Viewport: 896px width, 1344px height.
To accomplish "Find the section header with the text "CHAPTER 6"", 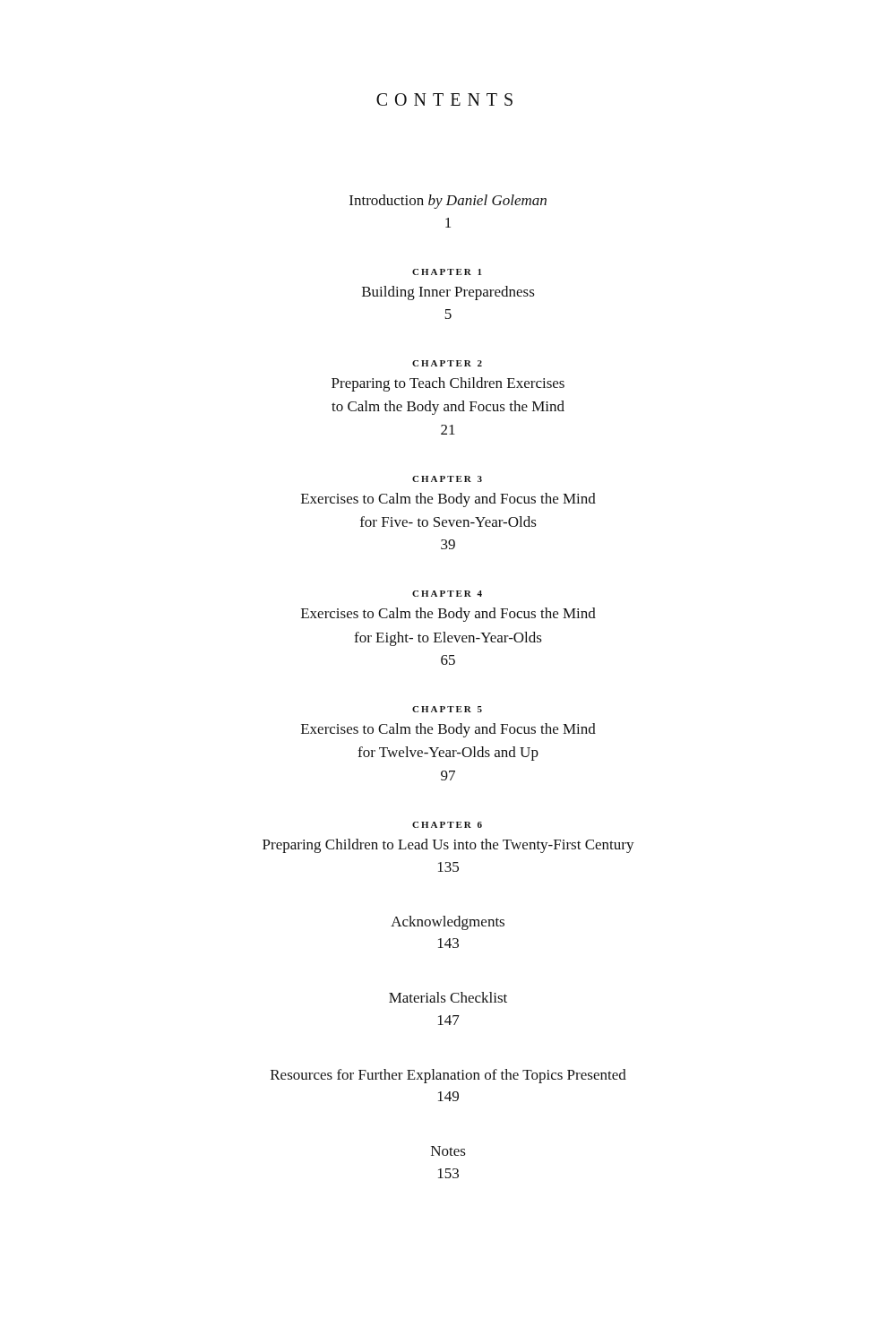I will (x=448, y=824).
